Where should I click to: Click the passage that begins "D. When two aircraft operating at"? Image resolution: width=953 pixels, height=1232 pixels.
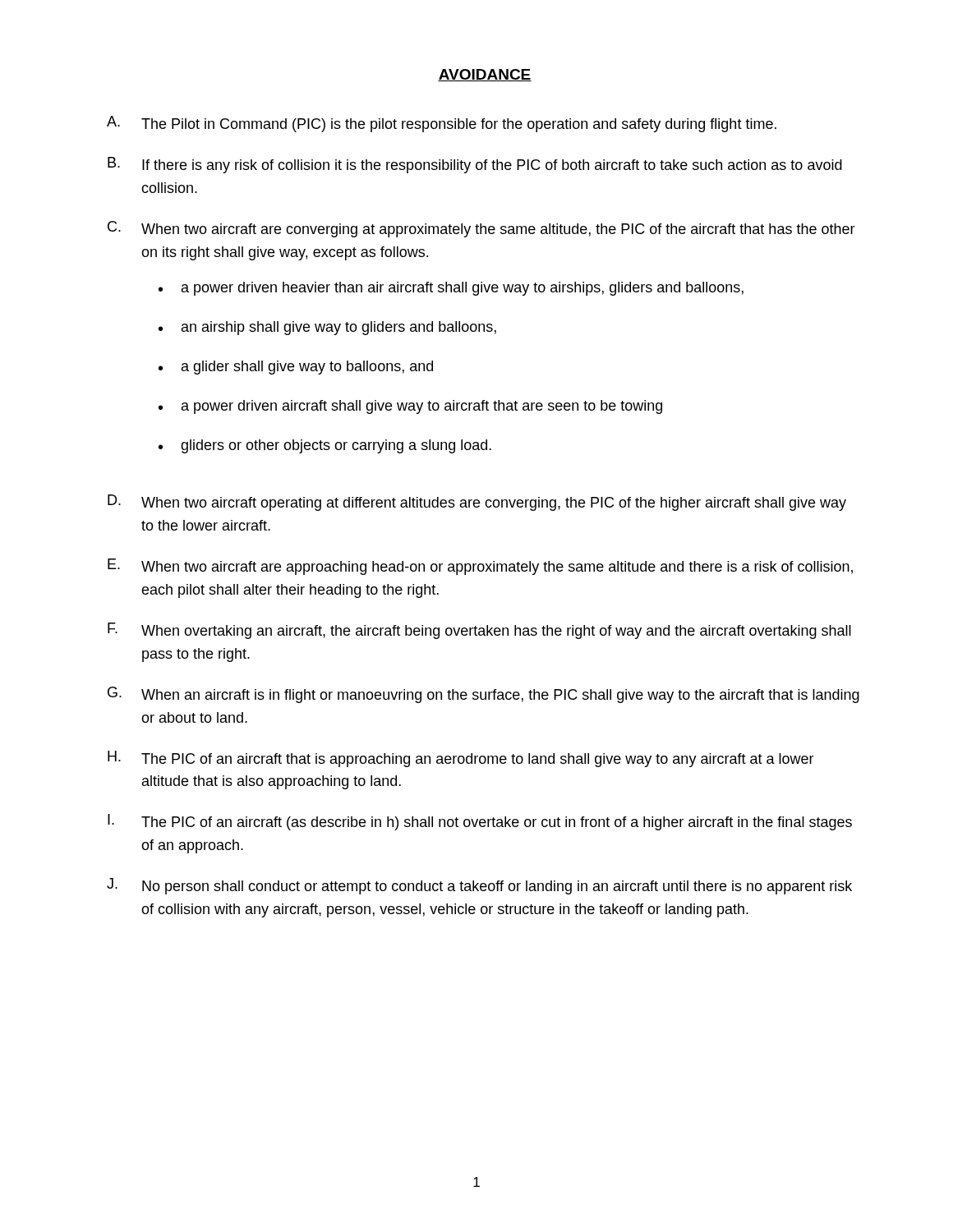[485, 515]
